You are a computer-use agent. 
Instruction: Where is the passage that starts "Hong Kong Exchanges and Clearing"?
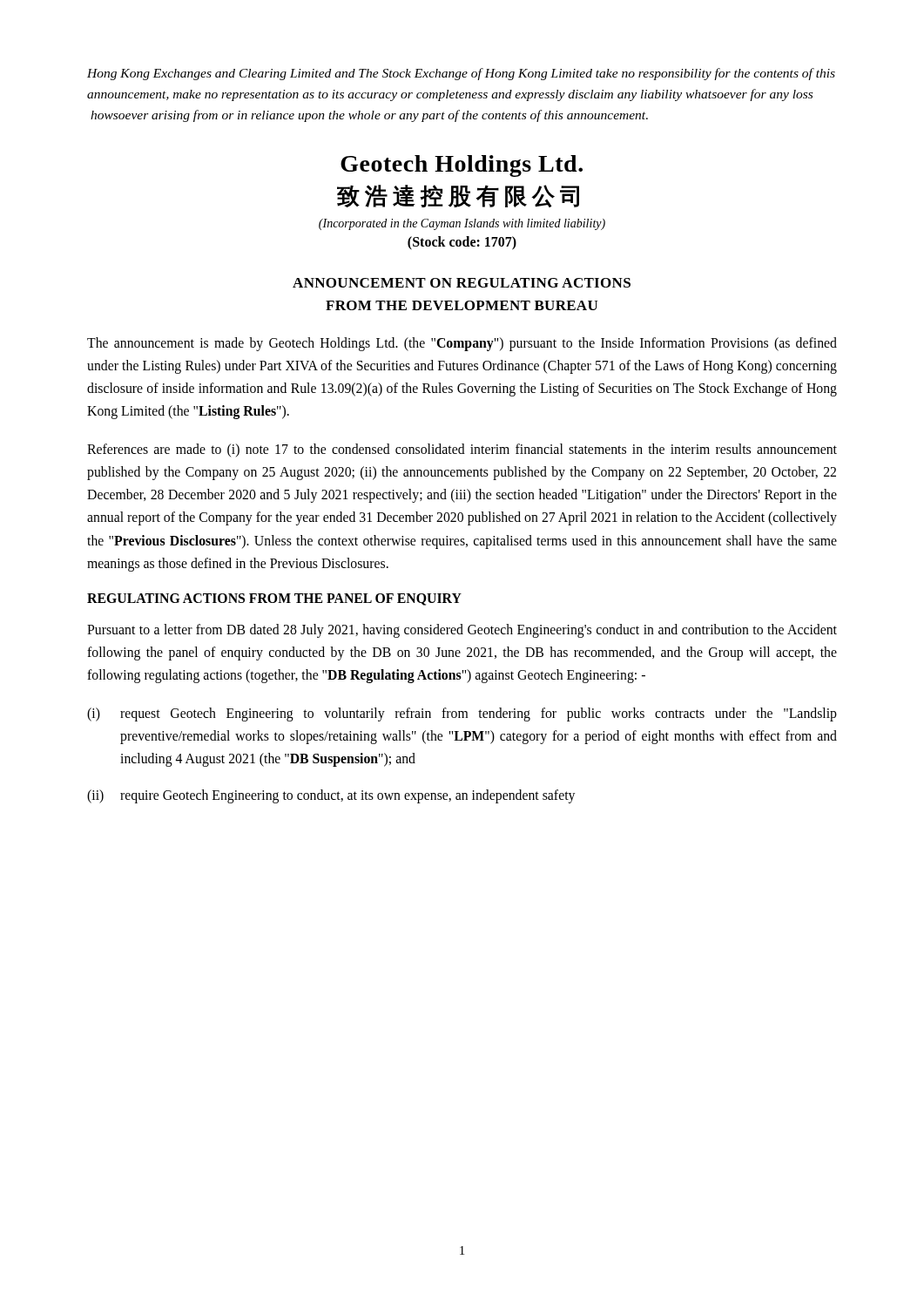[x=461, y=94]
